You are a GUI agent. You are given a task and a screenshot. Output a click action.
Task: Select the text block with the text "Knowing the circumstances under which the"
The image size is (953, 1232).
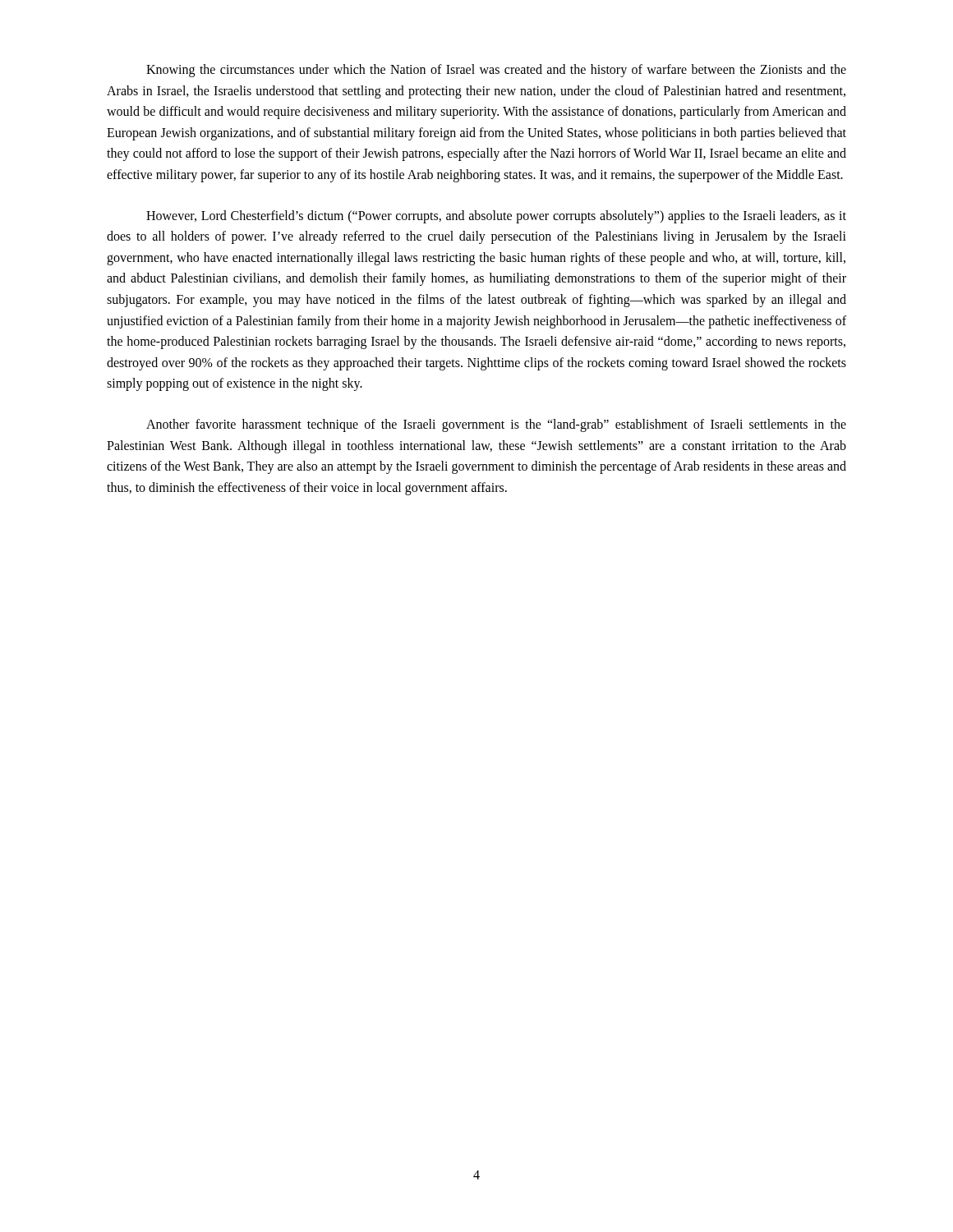tap(476, 122)
